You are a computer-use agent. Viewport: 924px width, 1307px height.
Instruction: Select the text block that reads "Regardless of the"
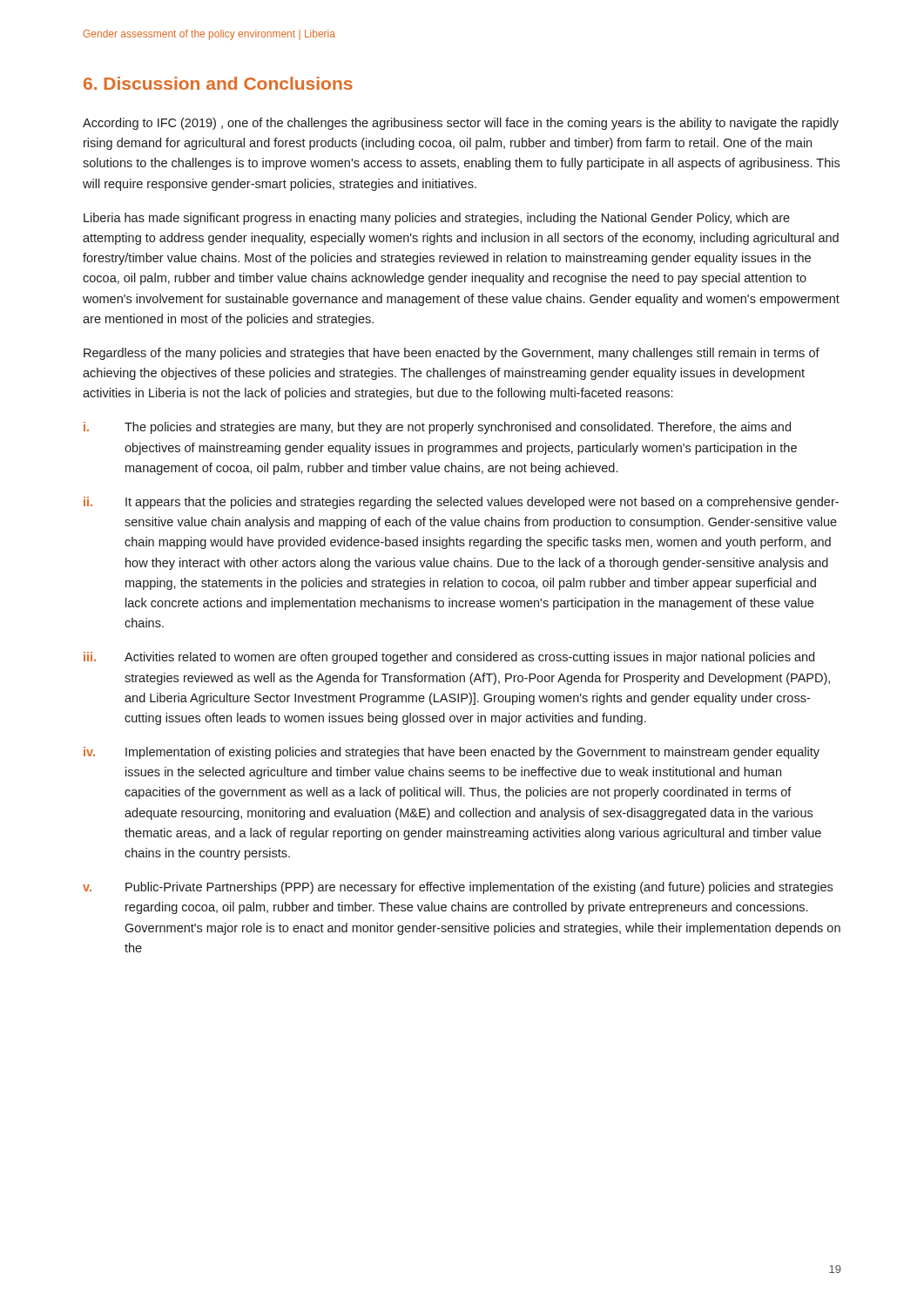462,374
